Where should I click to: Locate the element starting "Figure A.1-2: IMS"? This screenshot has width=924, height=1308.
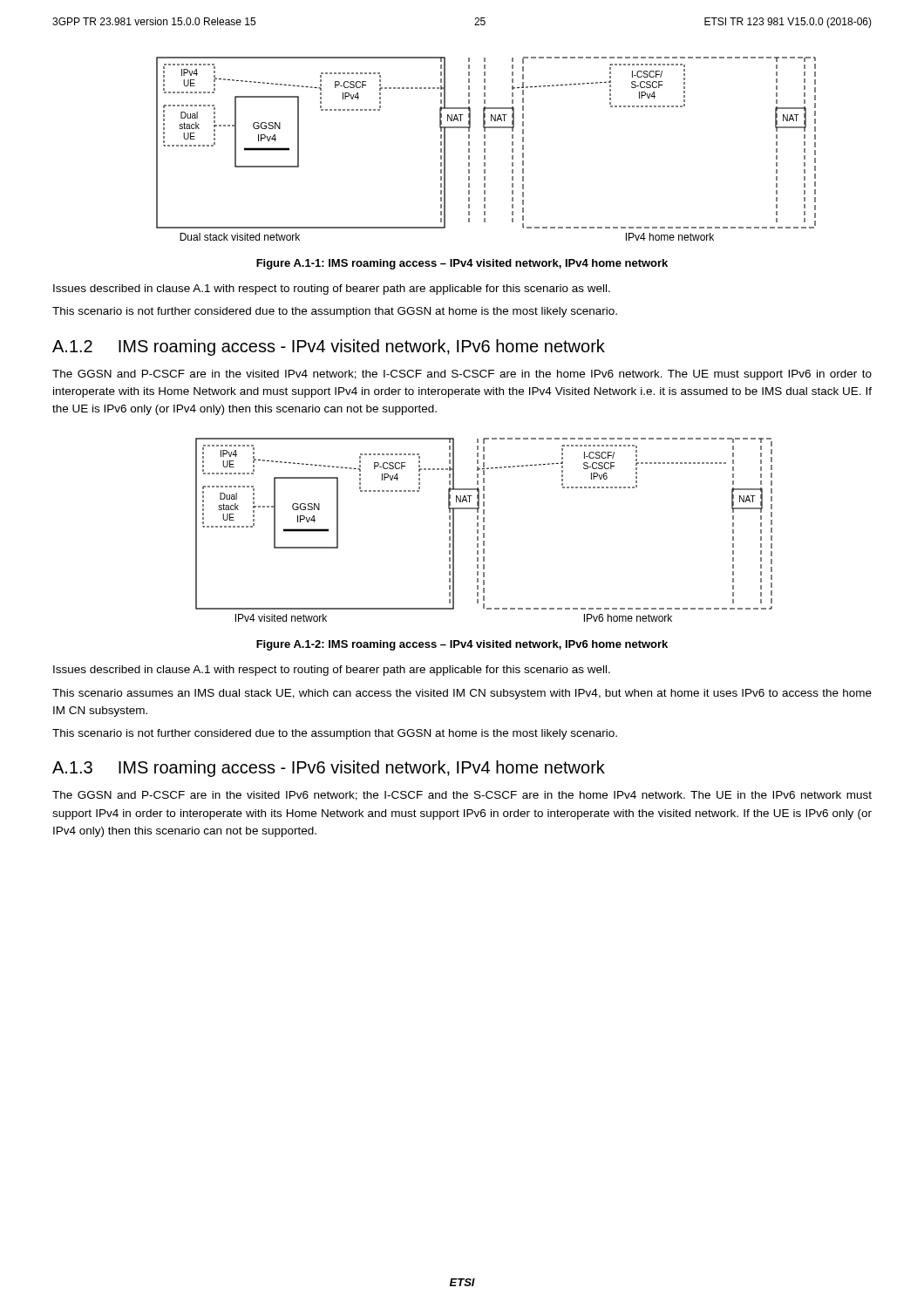pyautogui.click(x=462, y=644)
